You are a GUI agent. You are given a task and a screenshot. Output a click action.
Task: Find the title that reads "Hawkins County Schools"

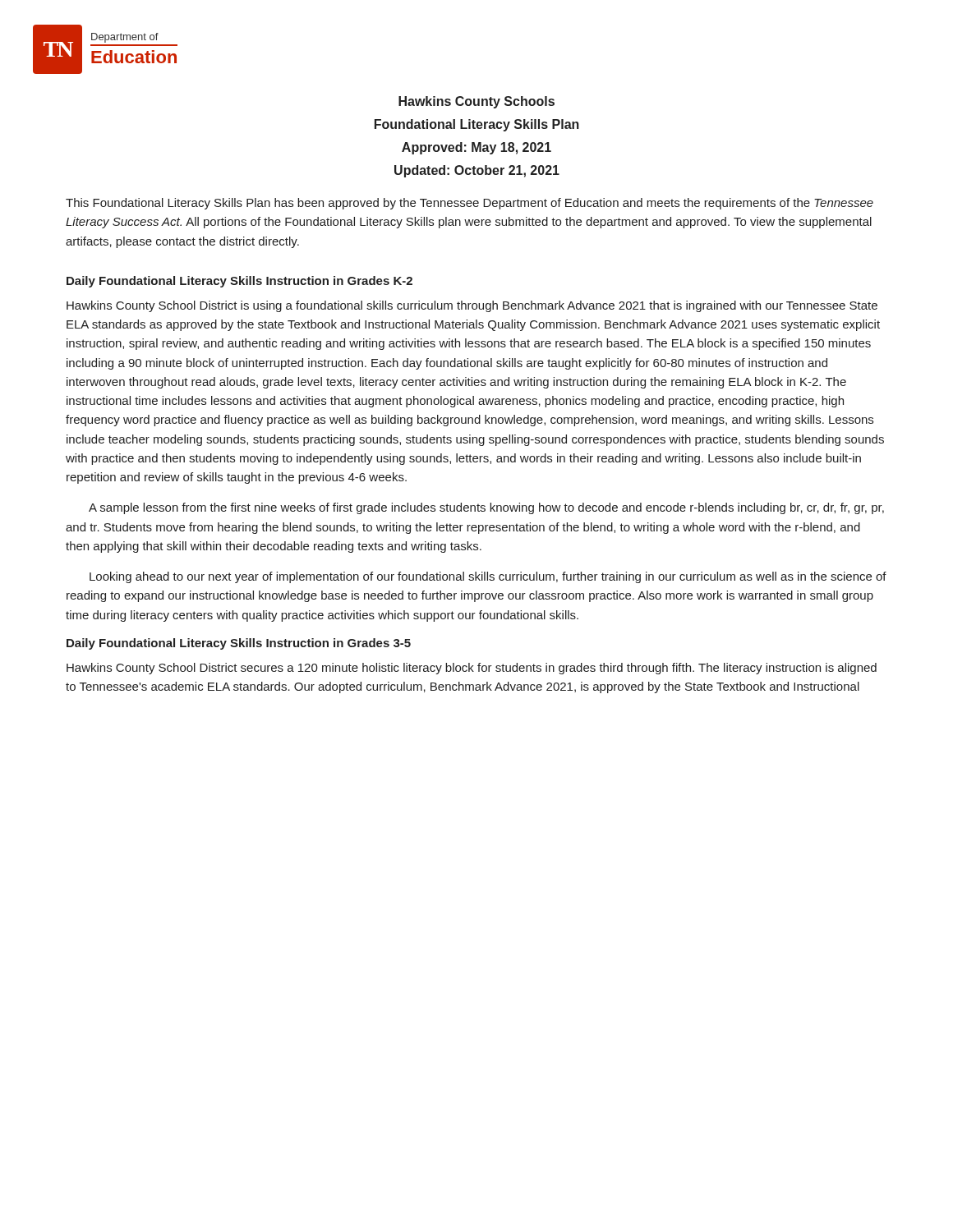tap(476, 102)
